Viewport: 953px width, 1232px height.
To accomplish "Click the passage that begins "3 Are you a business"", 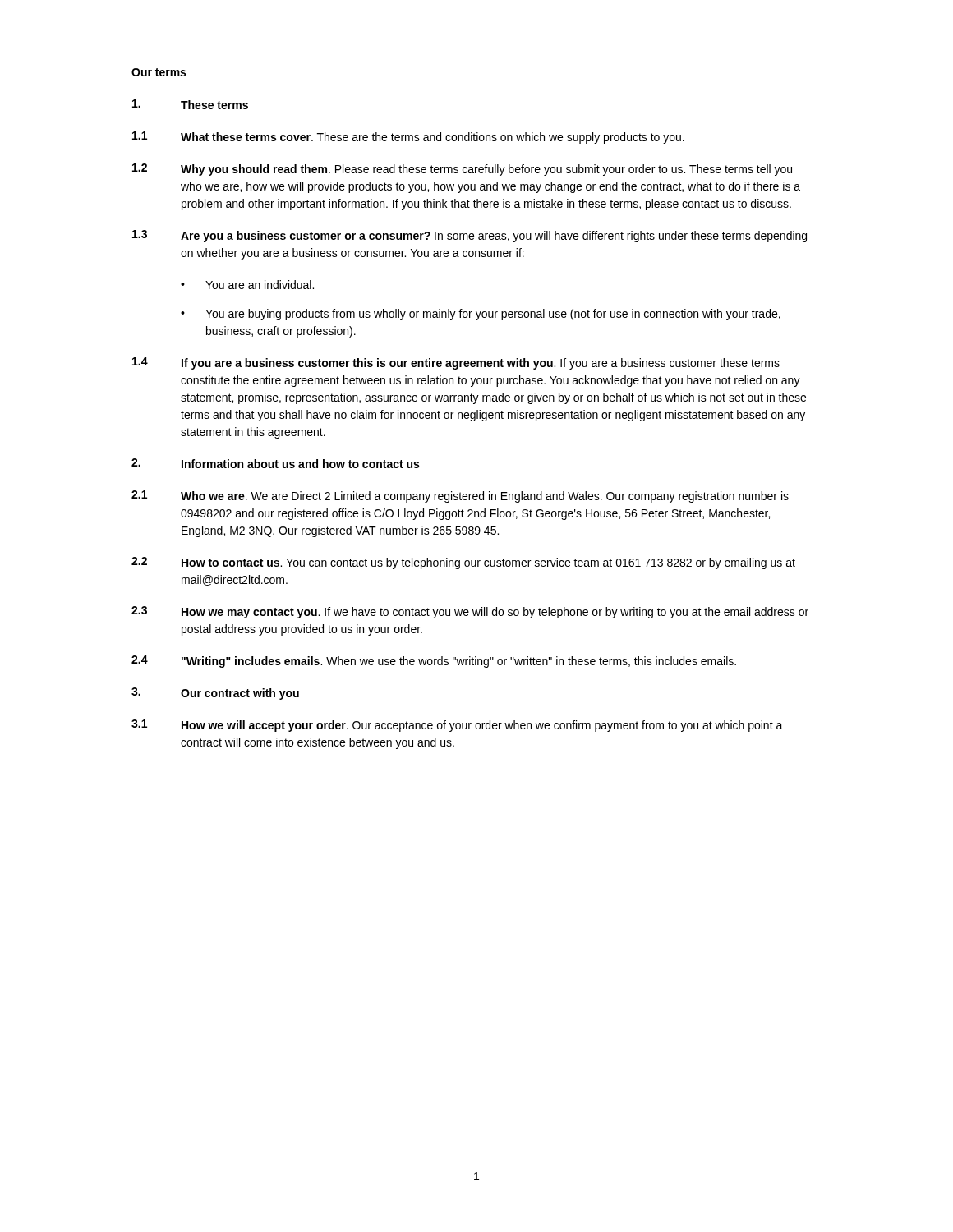I will pos(472,245).
